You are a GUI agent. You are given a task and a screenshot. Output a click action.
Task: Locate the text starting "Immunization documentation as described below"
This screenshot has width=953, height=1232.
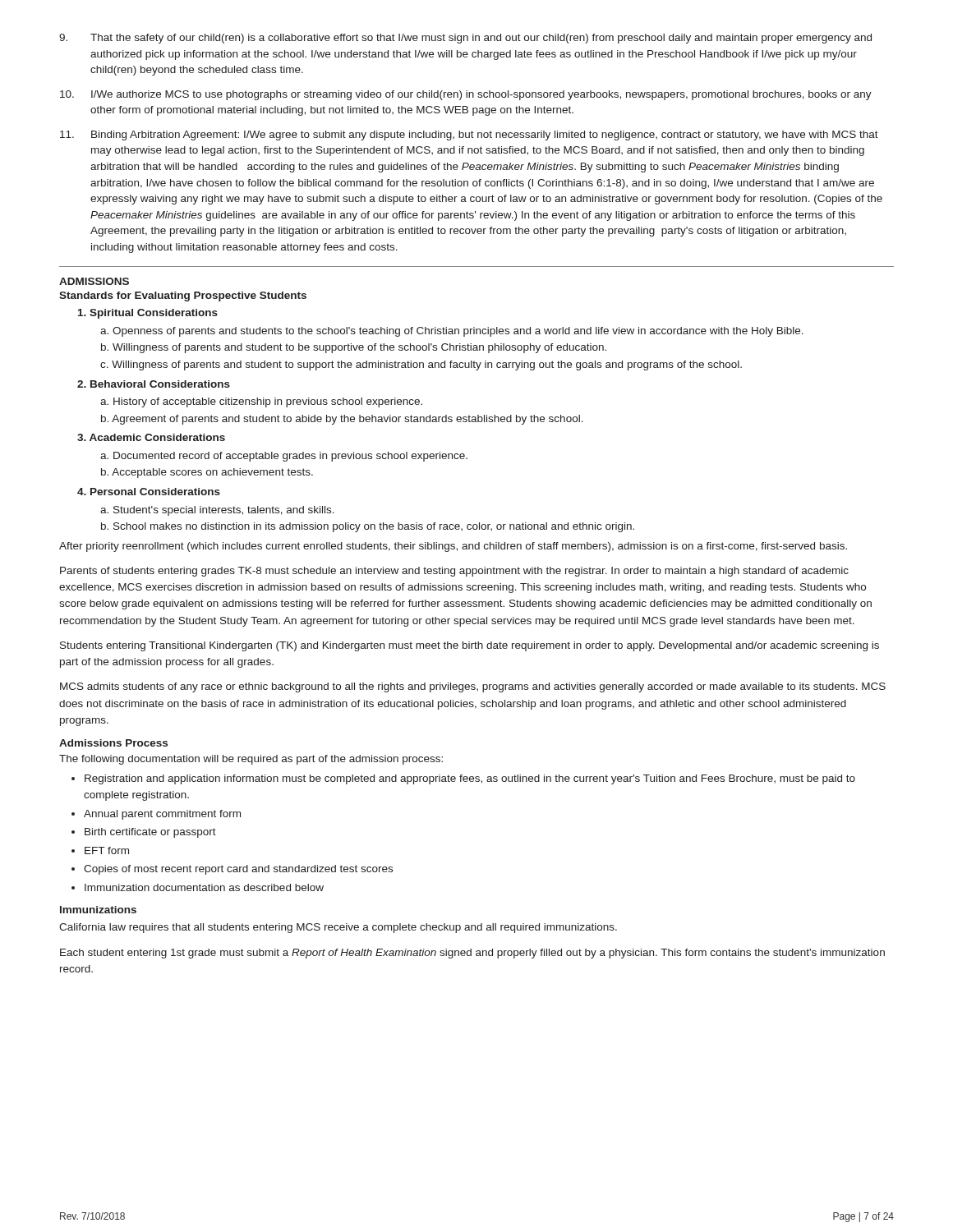(204, 887)
